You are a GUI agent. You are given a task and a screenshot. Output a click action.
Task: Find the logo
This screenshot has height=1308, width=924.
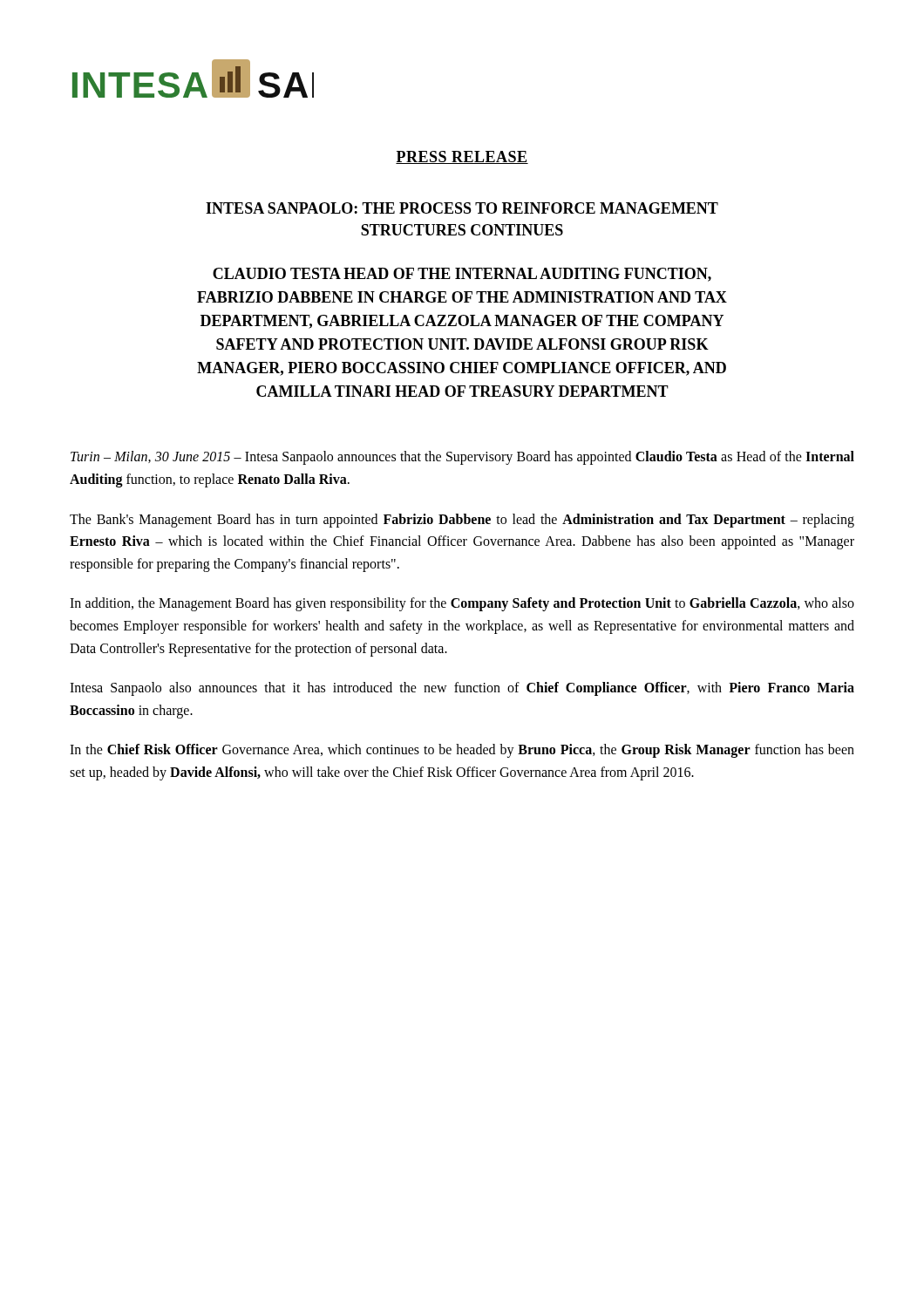click(462, 83)
